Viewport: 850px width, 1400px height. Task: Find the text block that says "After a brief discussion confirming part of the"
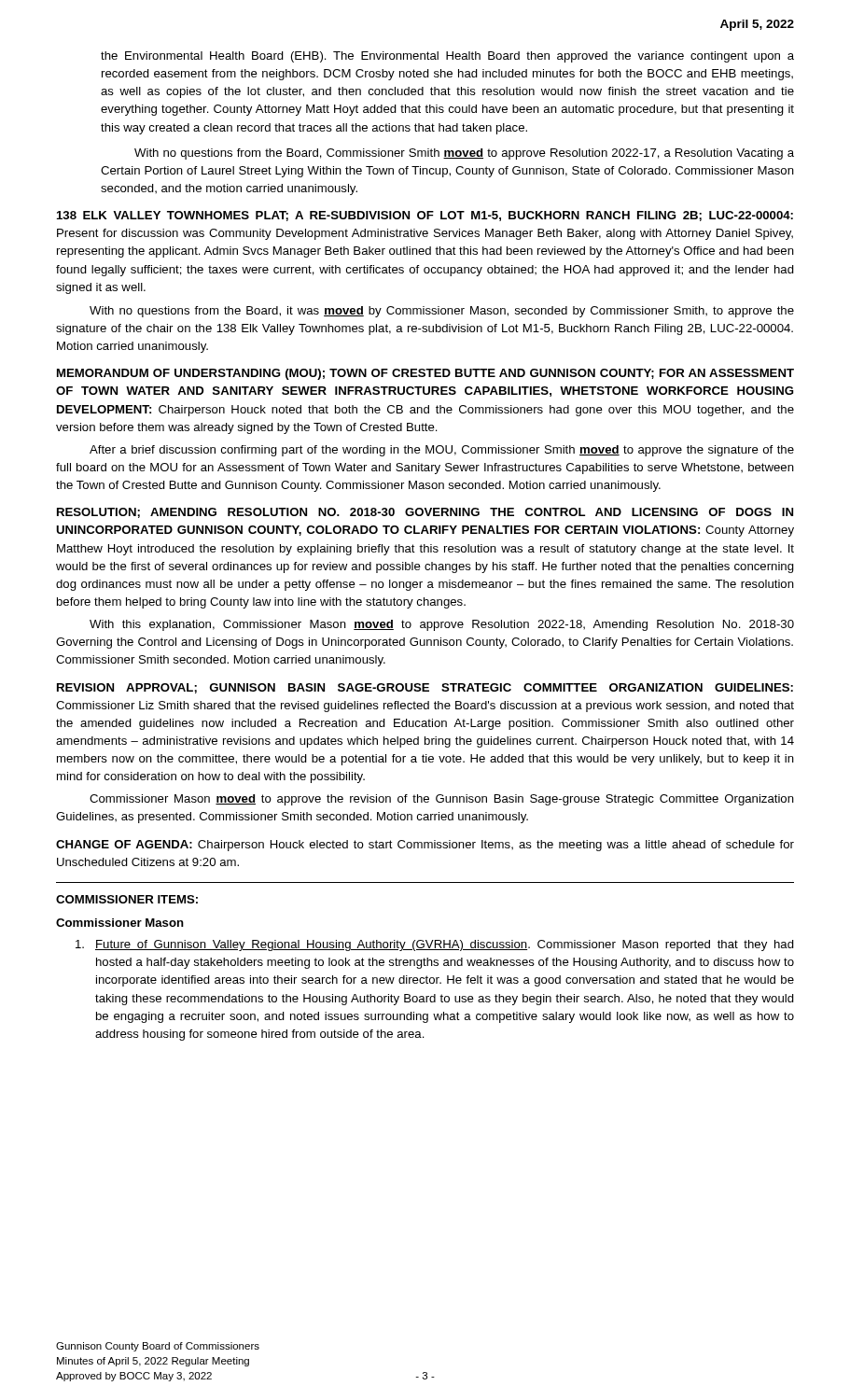click(x=425, y=467)
